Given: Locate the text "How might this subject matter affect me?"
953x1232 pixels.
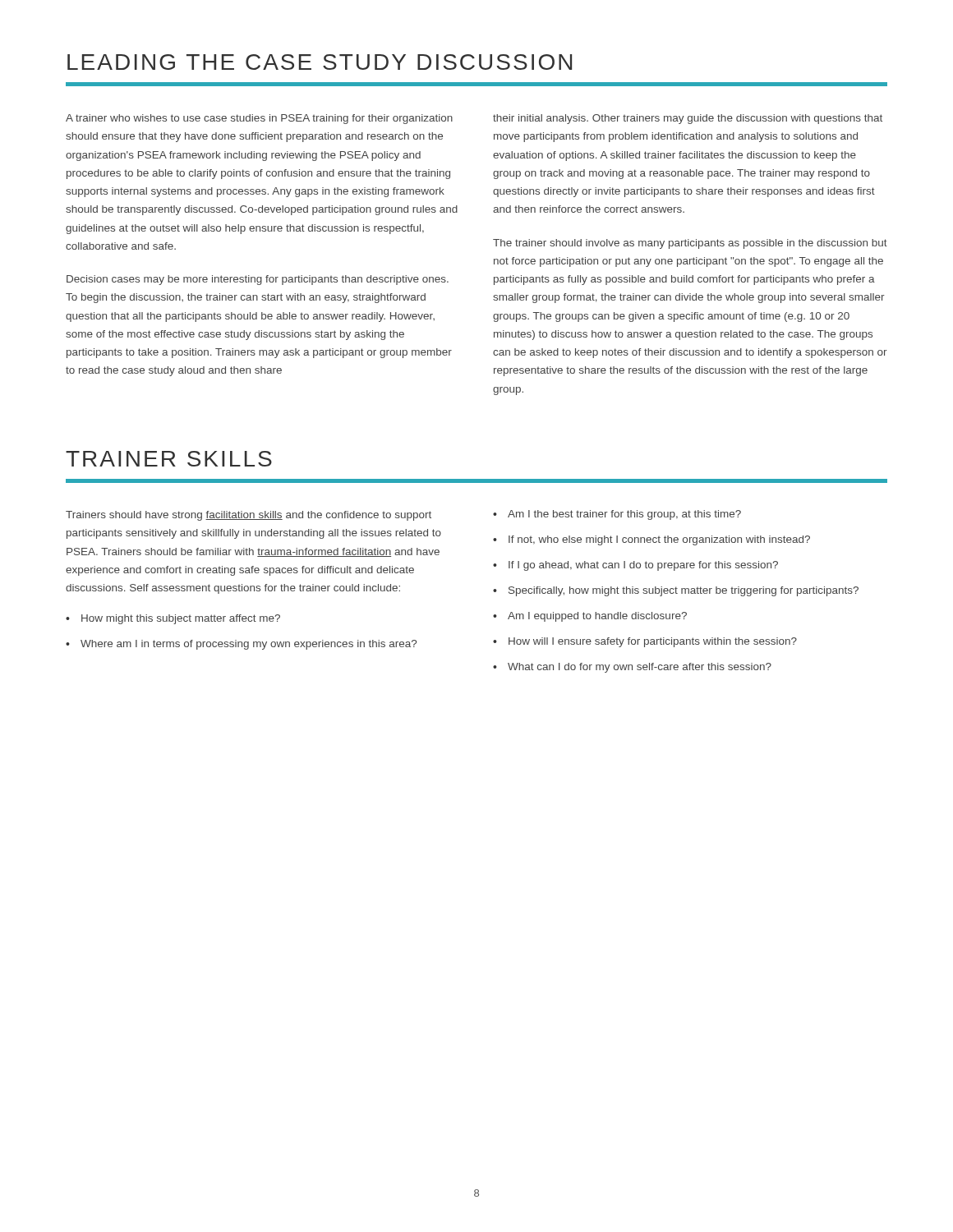Looking at the screenshot, I should tap(181, 618).
